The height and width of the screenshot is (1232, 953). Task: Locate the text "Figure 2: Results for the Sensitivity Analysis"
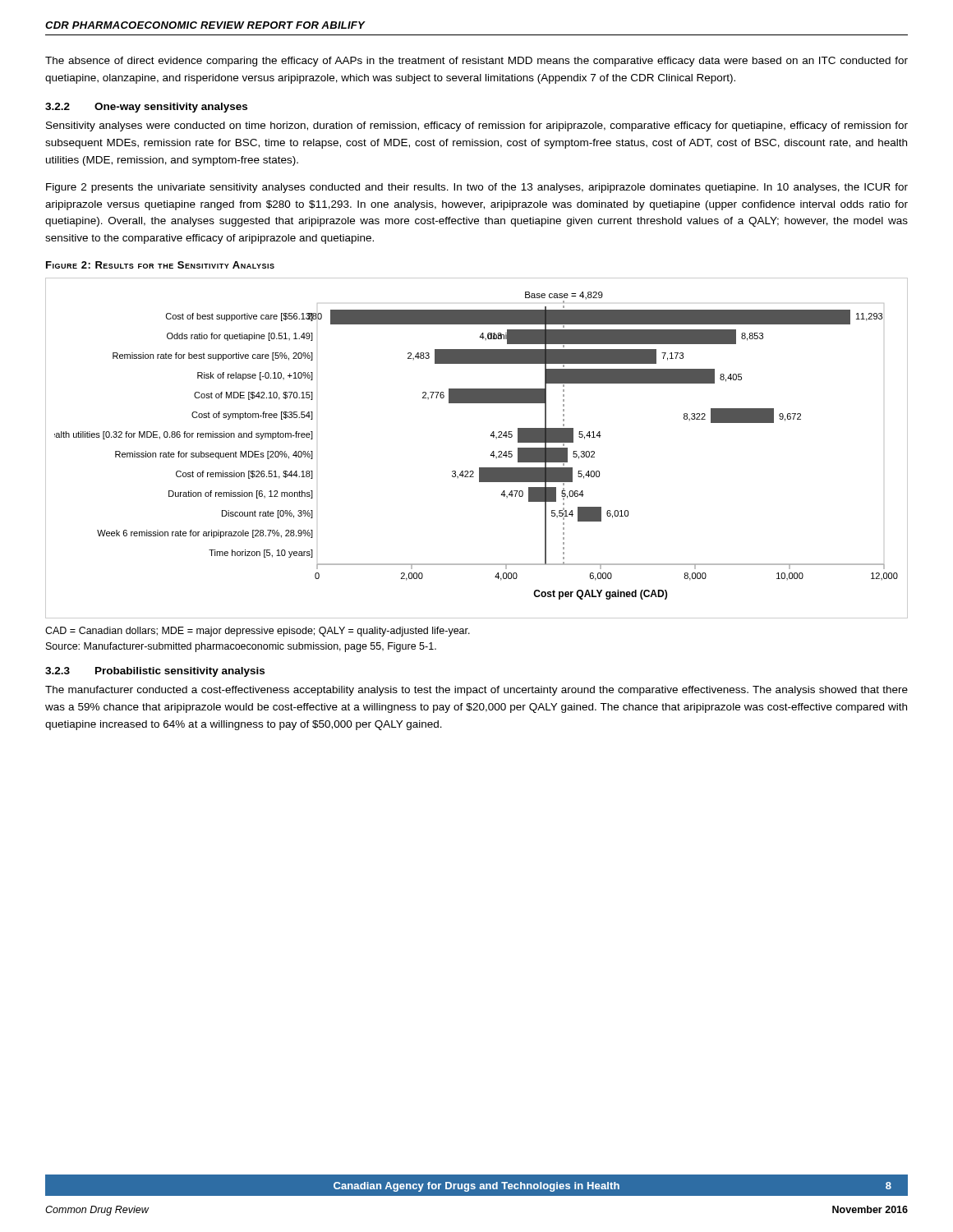coord(160,265)
